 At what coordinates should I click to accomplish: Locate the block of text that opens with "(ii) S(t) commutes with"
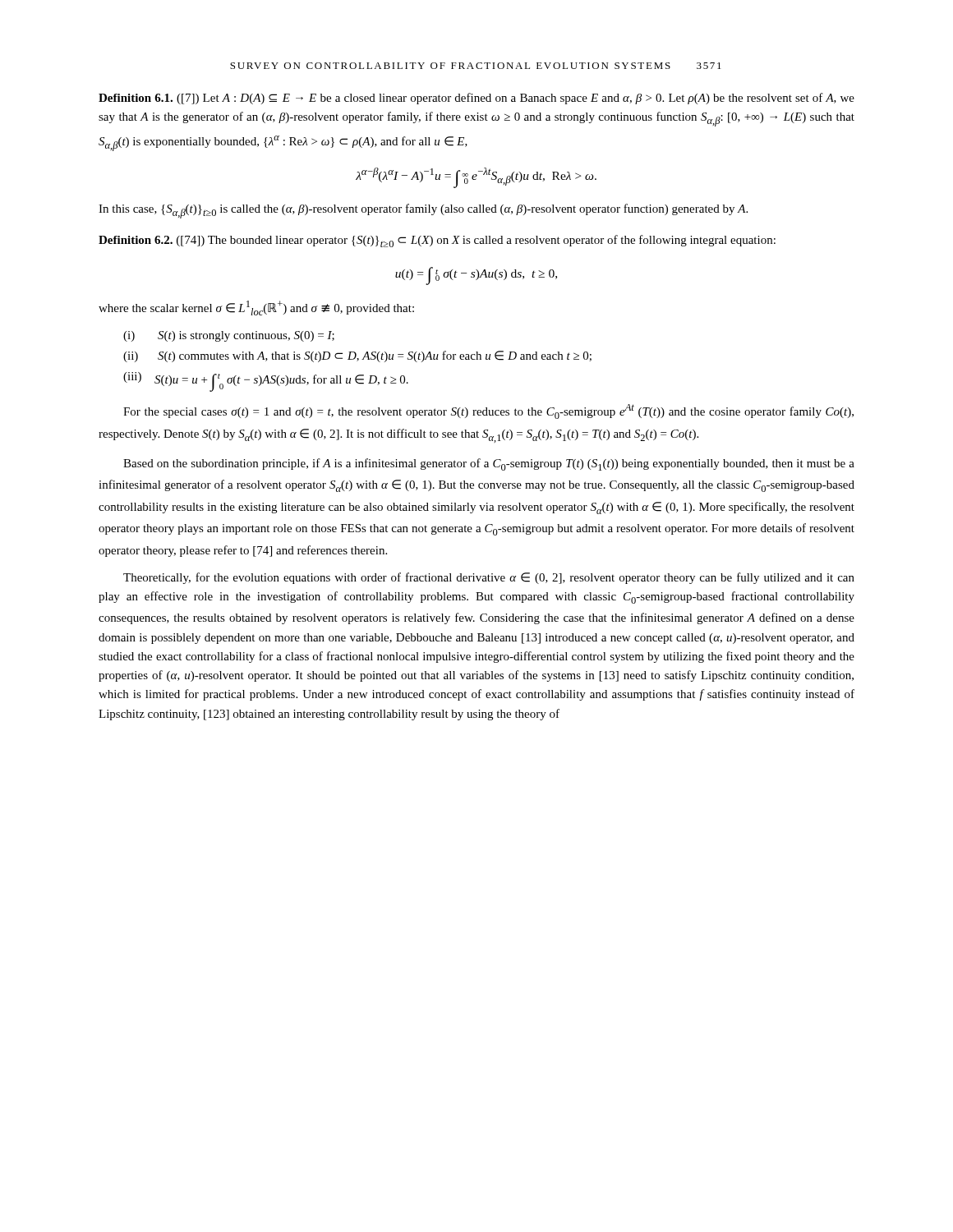coord(489,356)
